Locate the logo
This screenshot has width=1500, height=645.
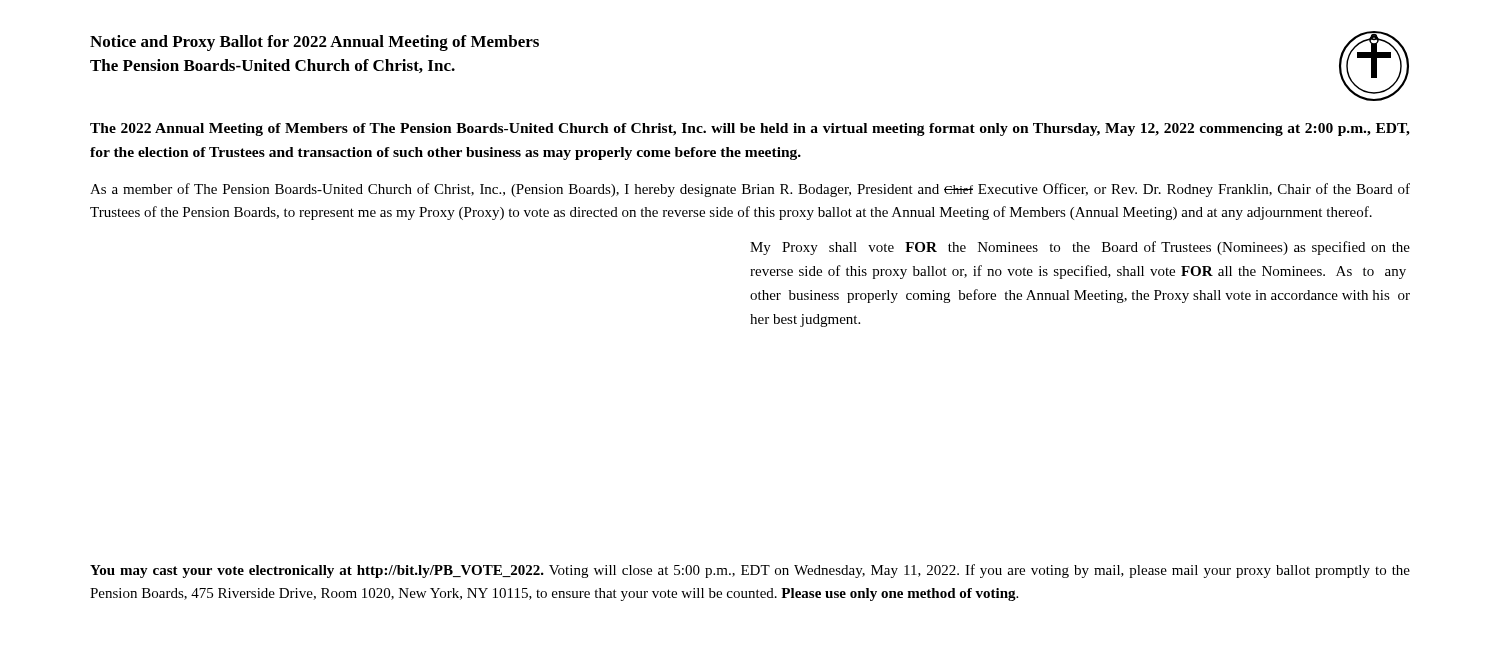[1374, 66]
